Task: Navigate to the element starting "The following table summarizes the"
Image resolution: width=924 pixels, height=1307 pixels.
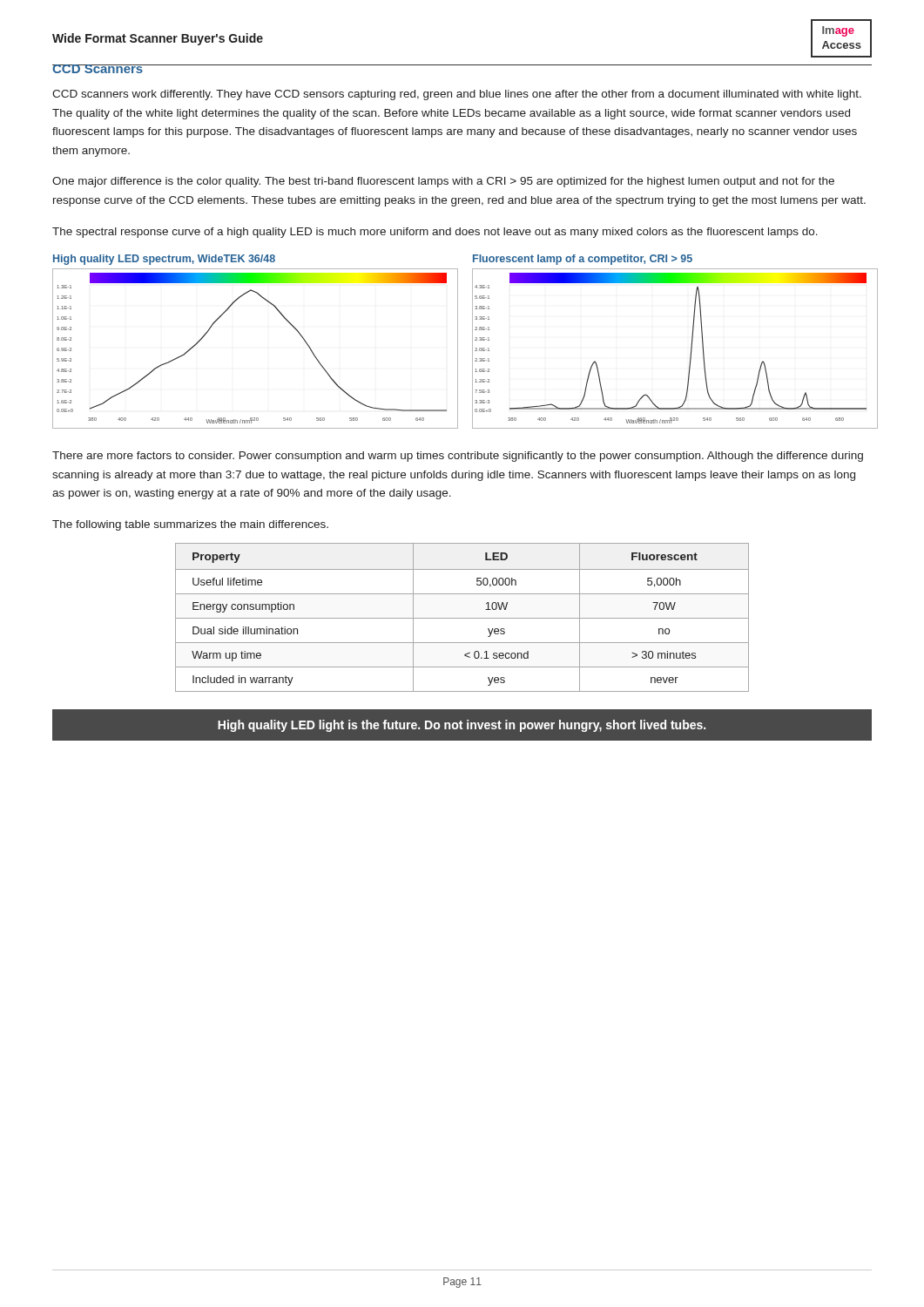Action: (191, 524)
